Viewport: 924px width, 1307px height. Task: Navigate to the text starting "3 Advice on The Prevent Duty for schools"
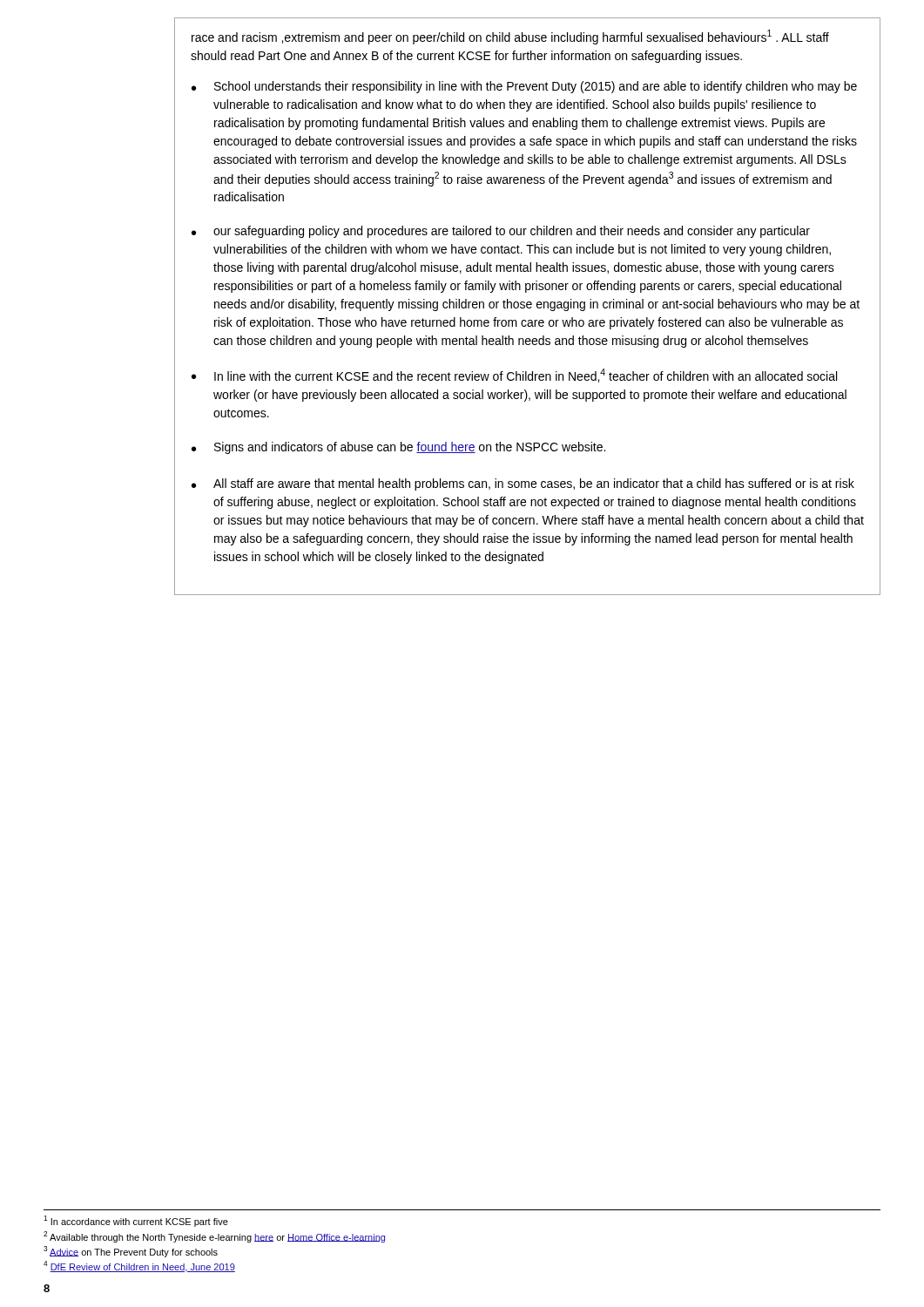click(131, 1251)
